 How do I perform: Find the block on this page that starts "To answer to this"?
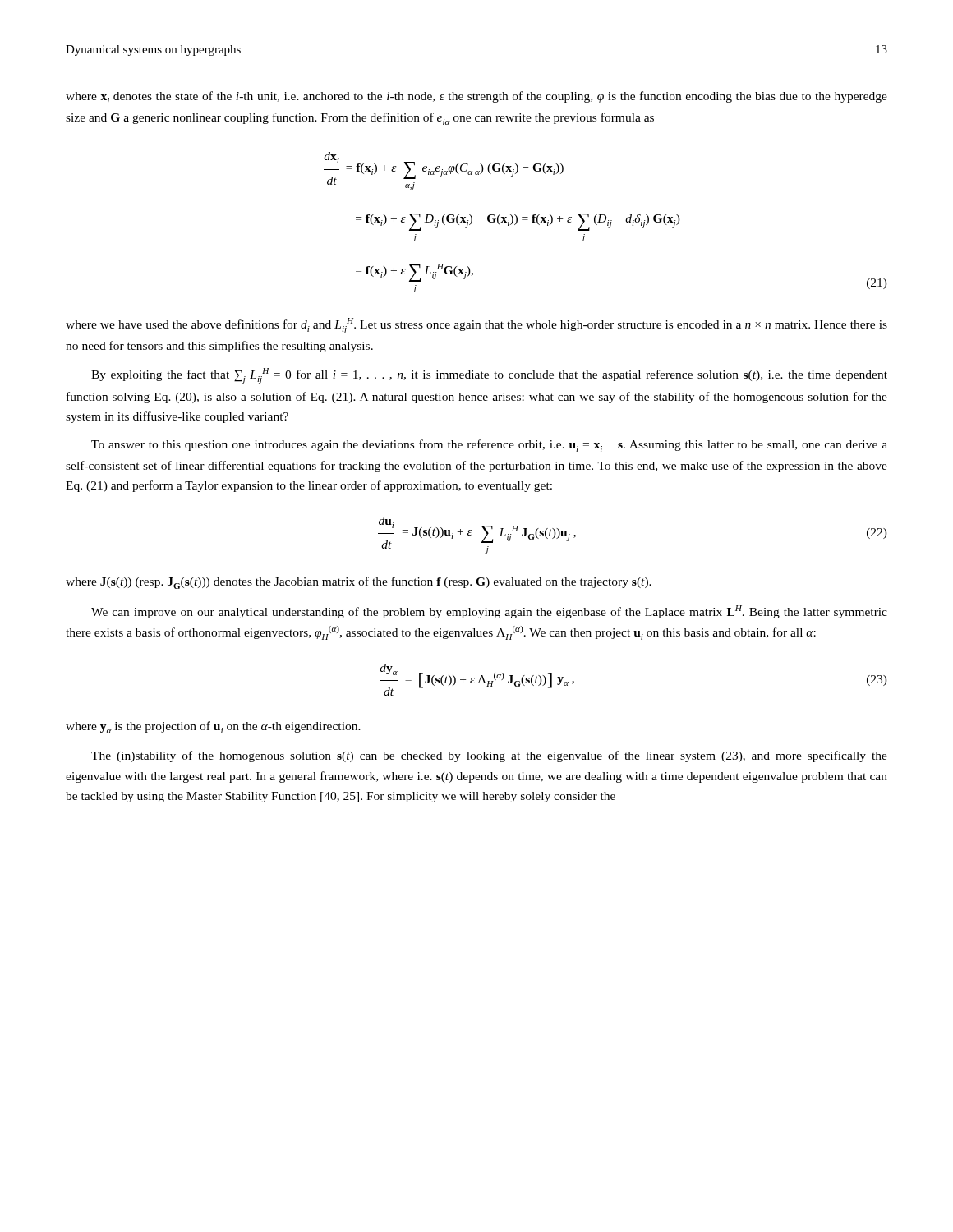(476, 465)
